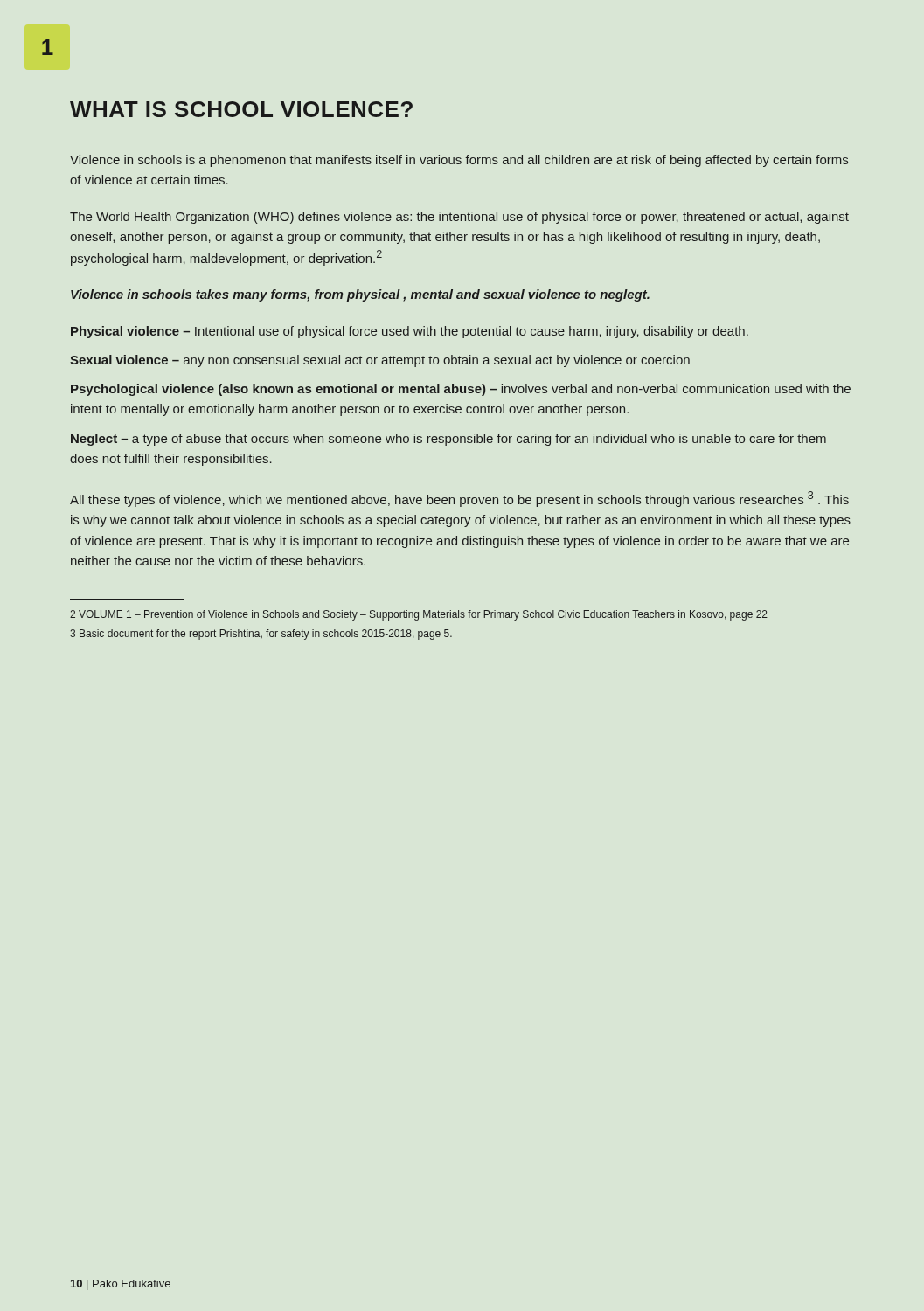Viewport: 924px width, 1311px height.
Task: Select the list item that reads "Physical violence – Intentional"
Action: click(409, 330)
